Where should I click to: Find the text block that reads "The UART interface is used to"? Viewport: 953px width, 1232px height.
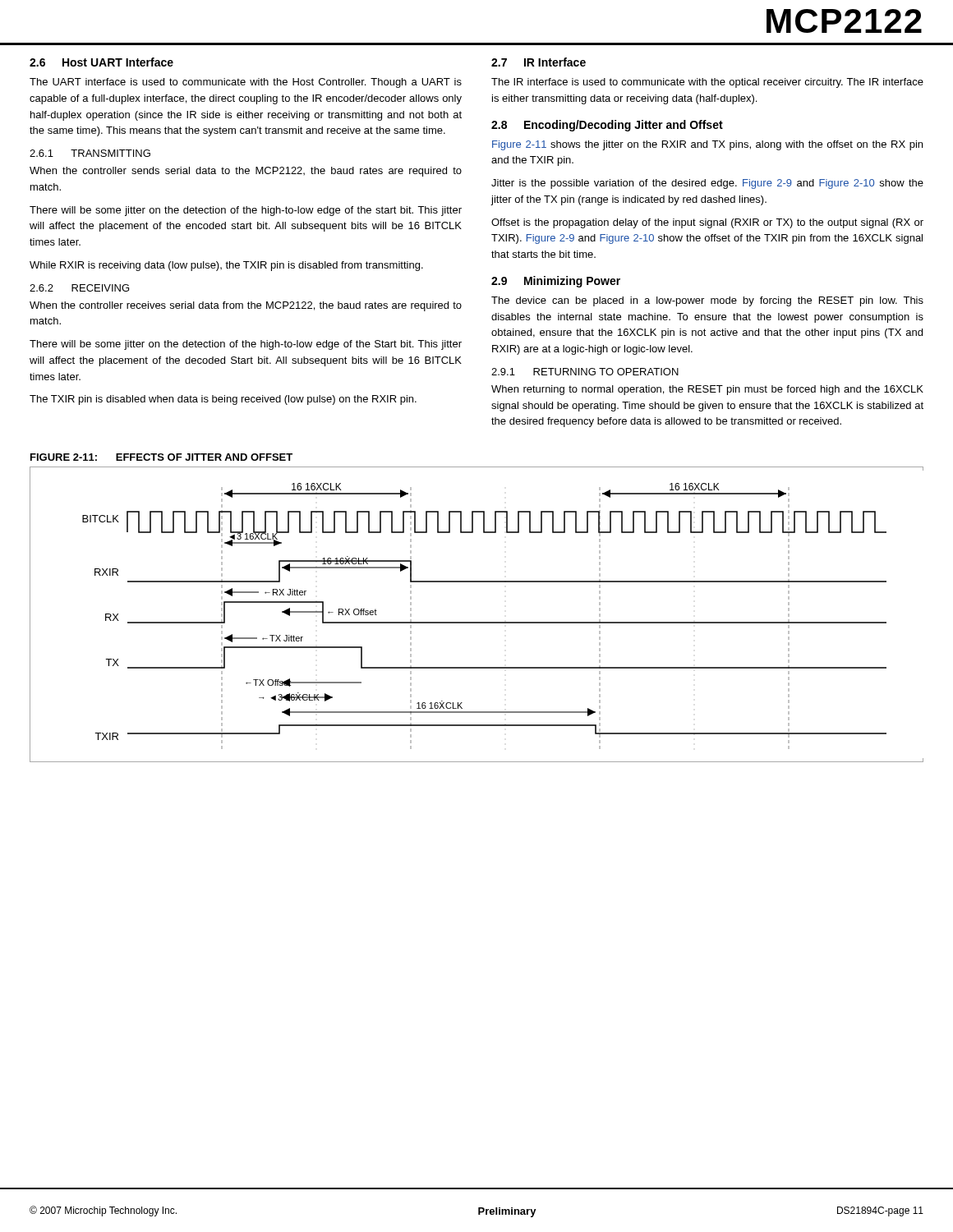[246, 106]
